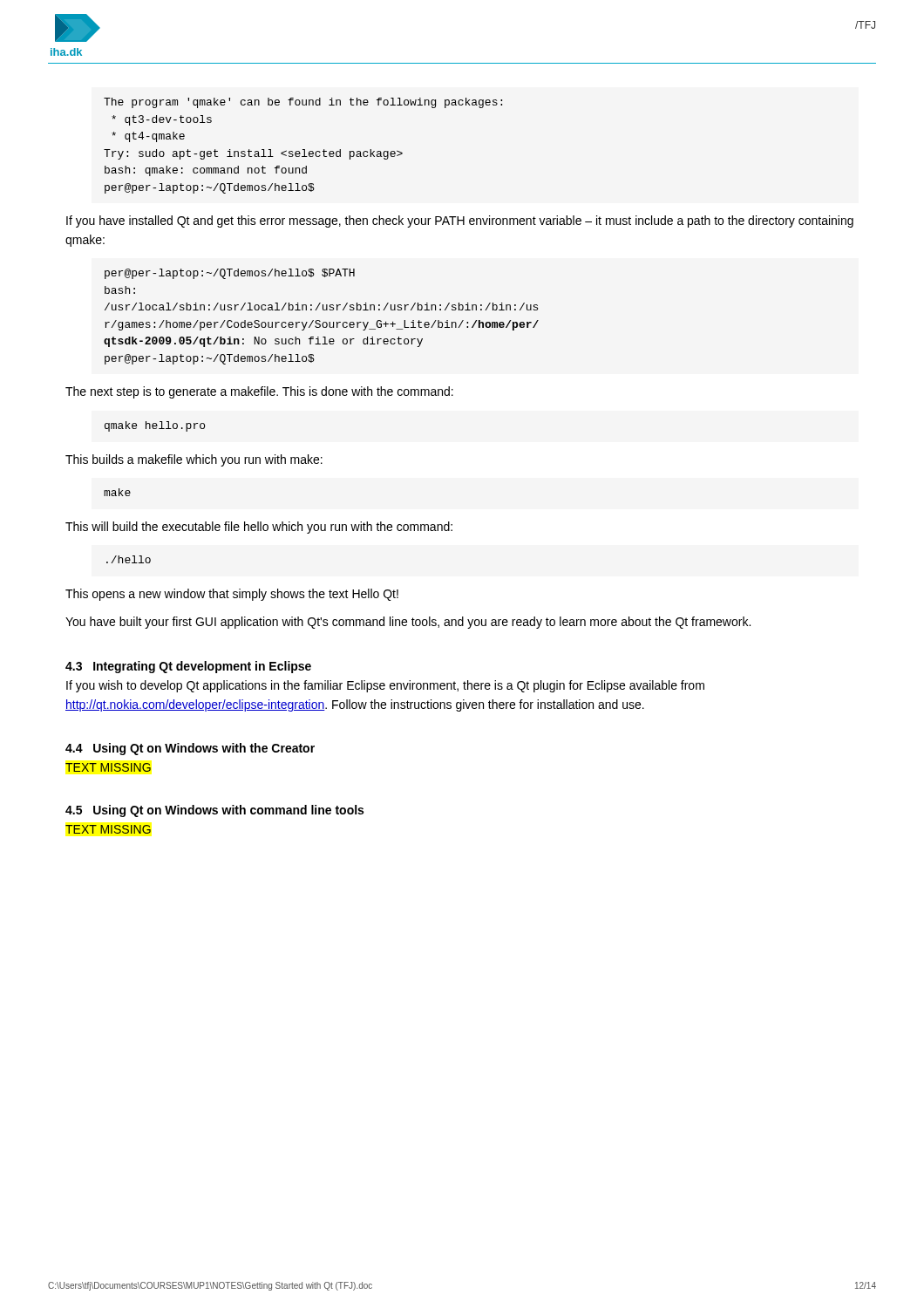Click the passage that begins "This builds a makefile which you run"
Image resolution: width=924 pixels, height=1308 pixels.
click(194, 459)
